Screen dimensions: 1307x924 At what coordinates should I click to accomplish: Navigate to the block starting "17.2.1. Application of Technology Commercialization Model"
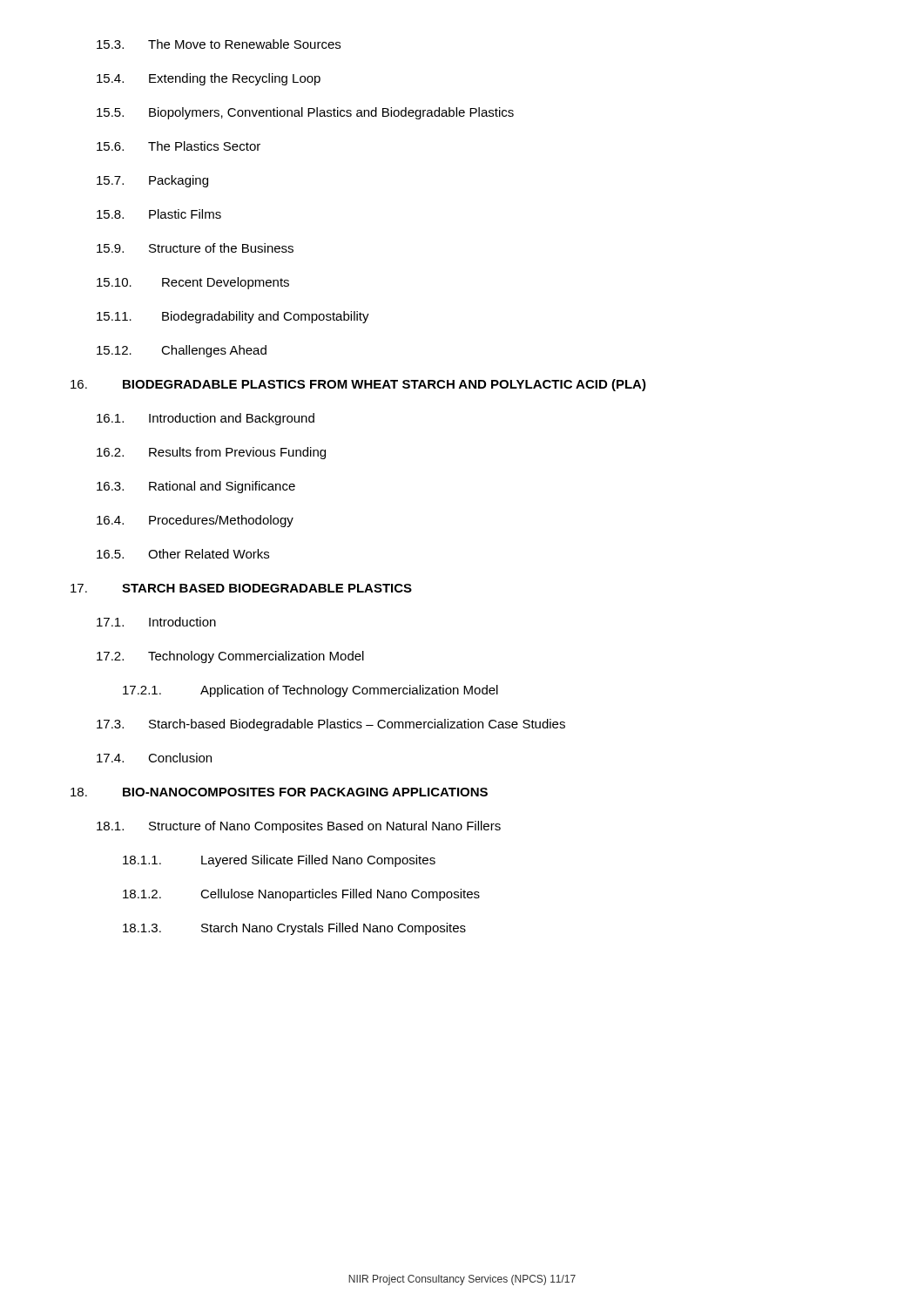tap(310, 690)
